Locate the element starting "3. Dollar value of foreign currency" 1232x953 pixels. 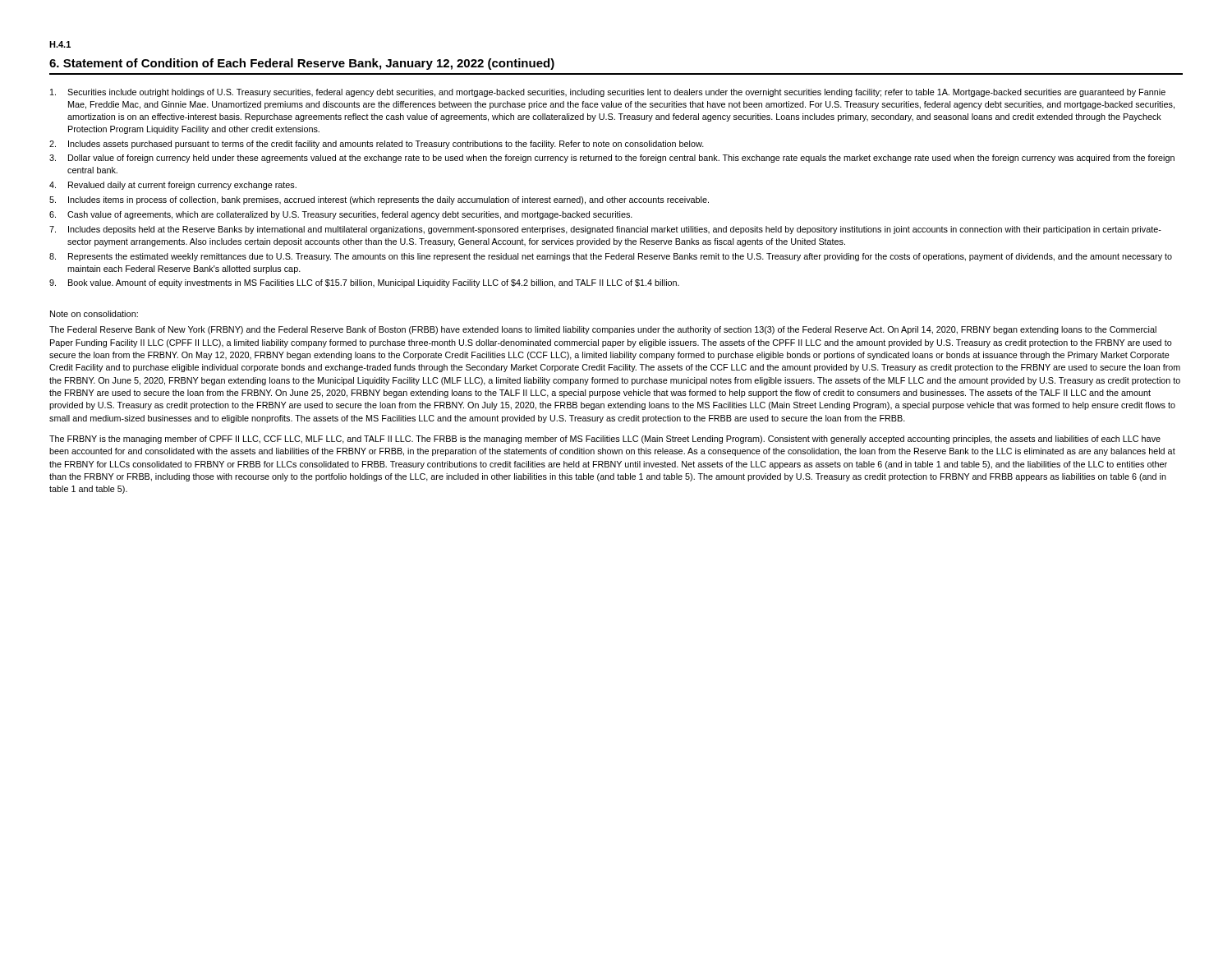point(616,165)
